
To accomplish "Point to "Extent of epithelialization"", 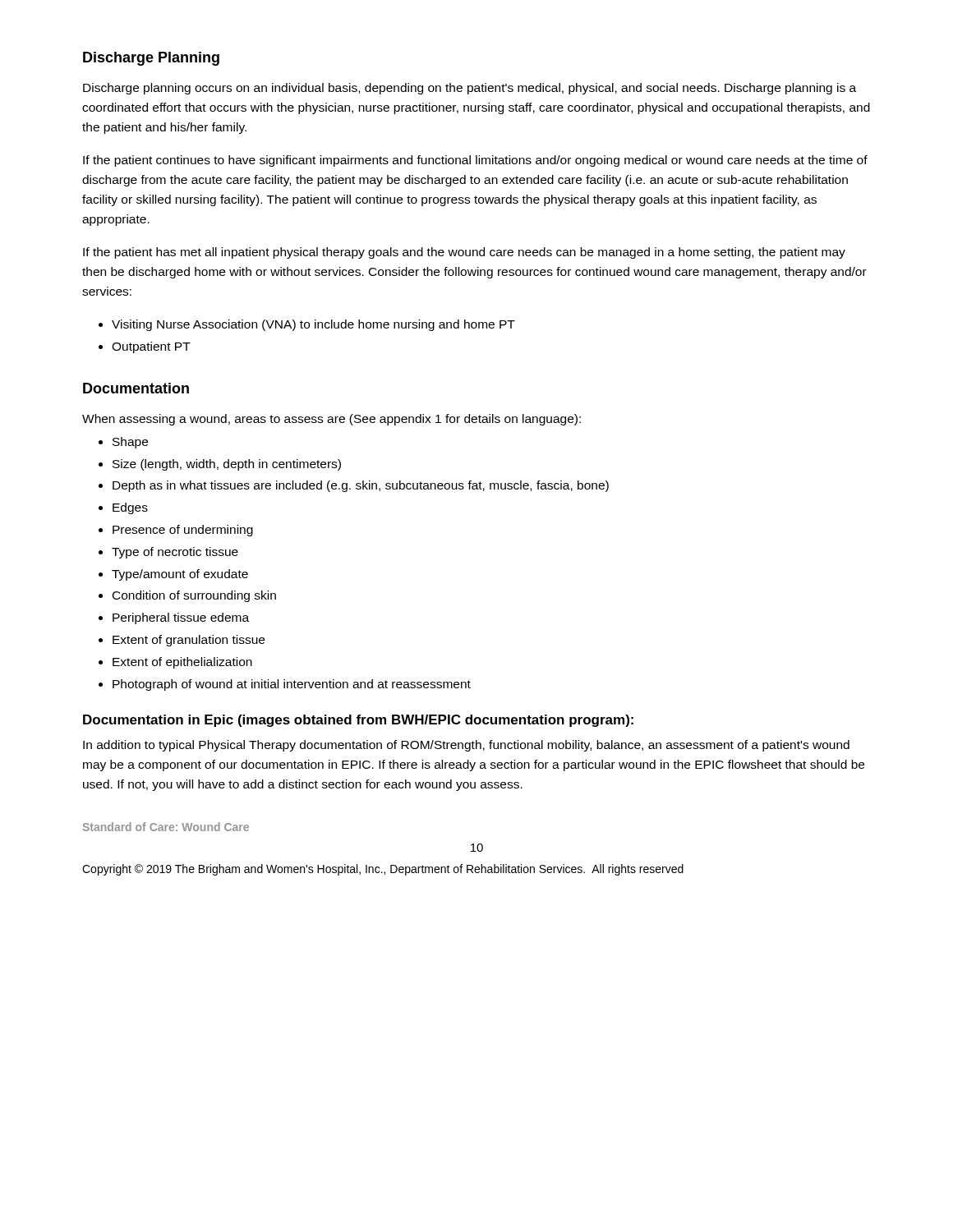I will click(182, 661).
